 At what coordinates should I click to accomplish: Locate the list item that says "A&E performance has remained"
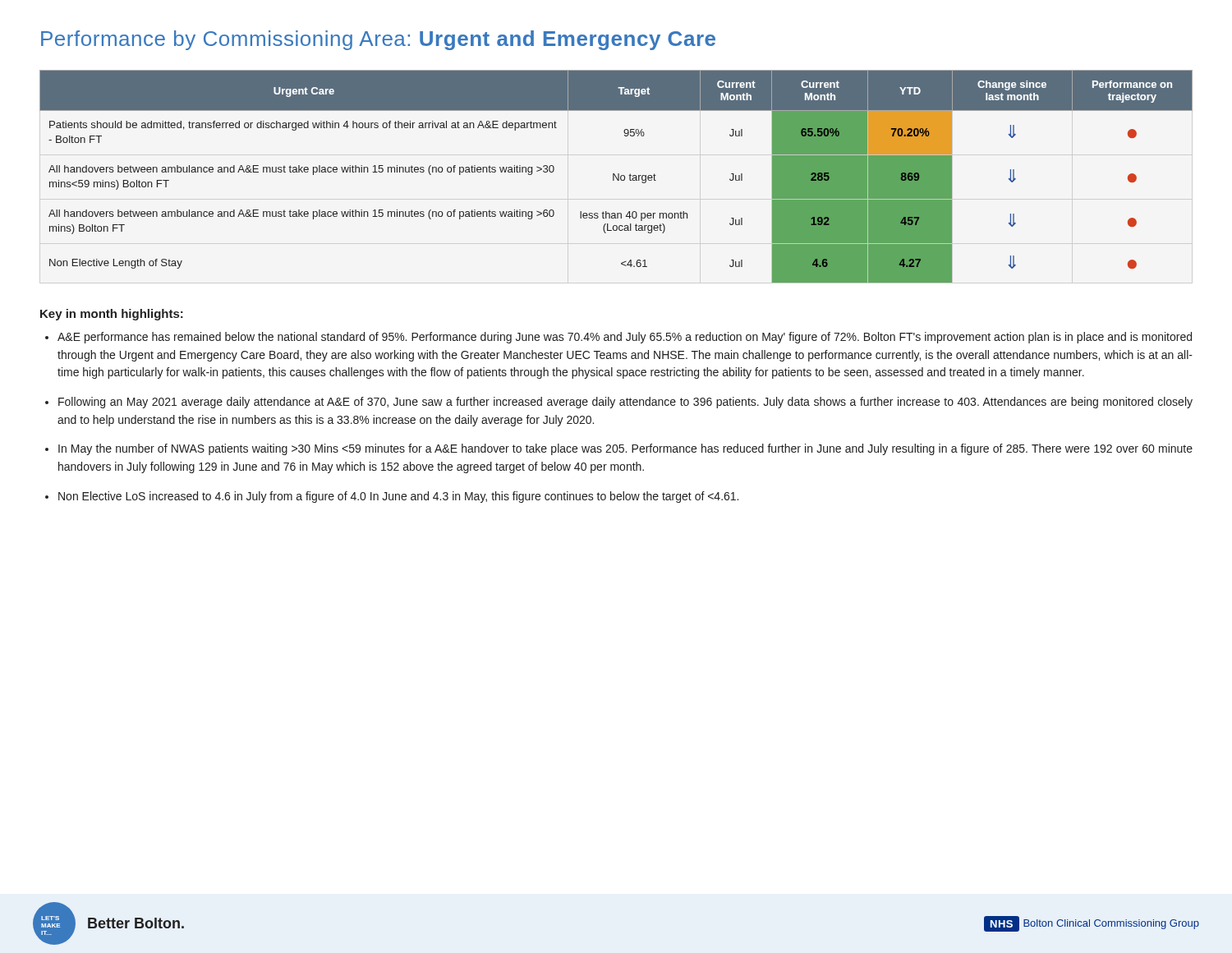click(x=625, y=355)
